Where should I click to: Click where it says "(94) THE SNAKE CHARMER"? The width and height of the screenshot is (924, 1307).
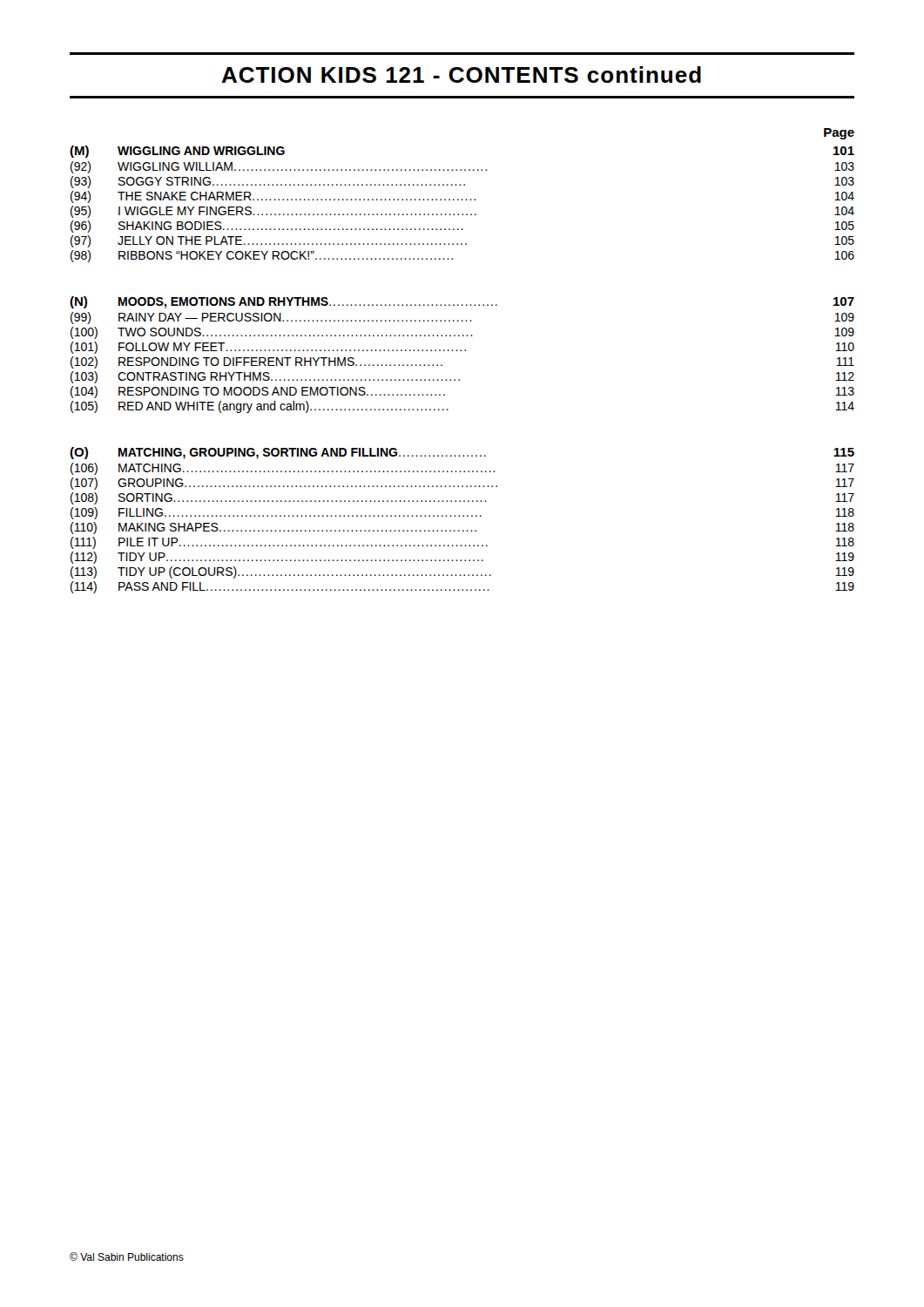coord(462,196)
